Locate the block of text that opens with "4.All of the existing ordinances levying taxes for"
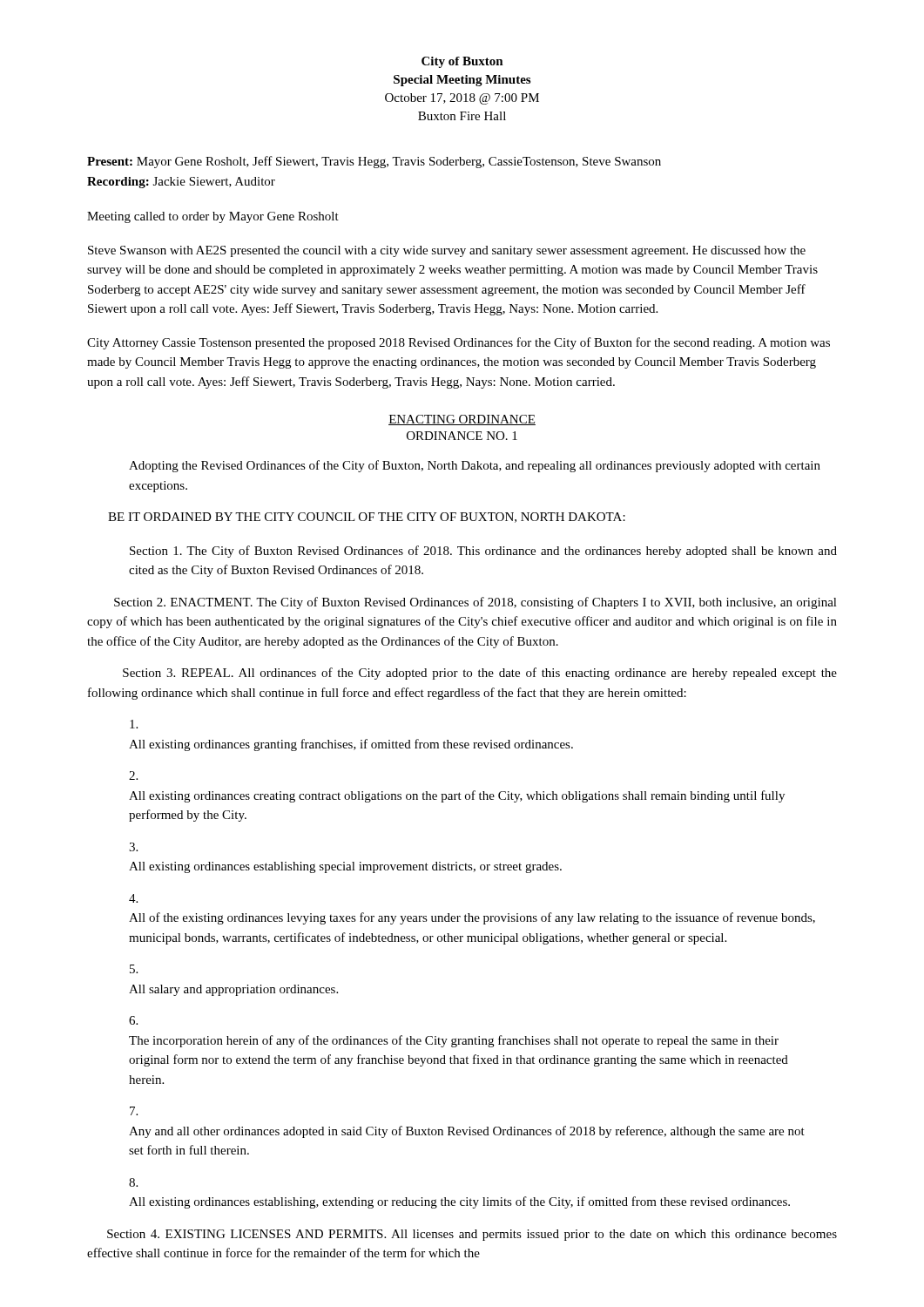 point(473,918)
